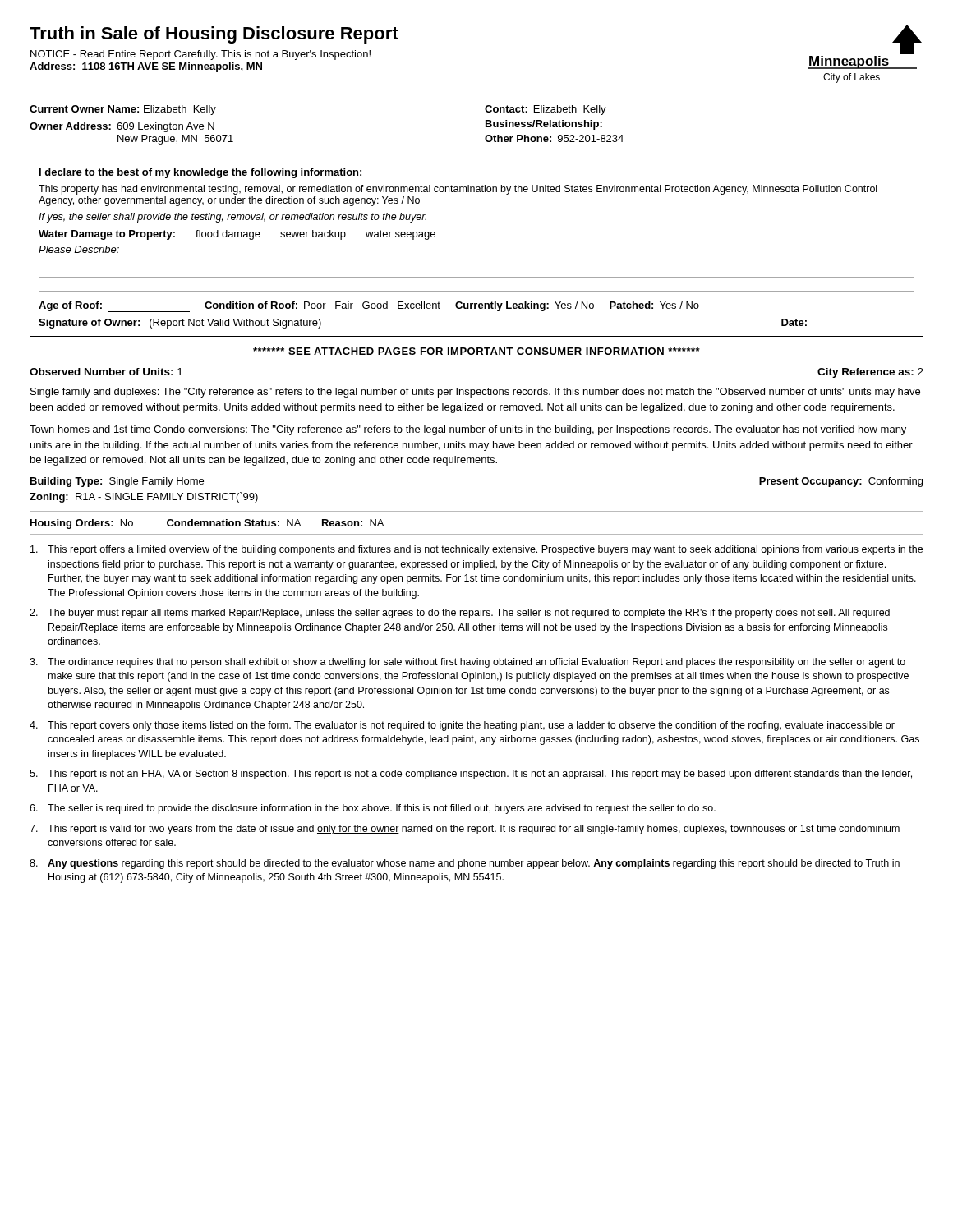953x1232 pixels.
Task: Navigate to the passage starting "Housing Orders: No"
Action: (x=81, y=523)
